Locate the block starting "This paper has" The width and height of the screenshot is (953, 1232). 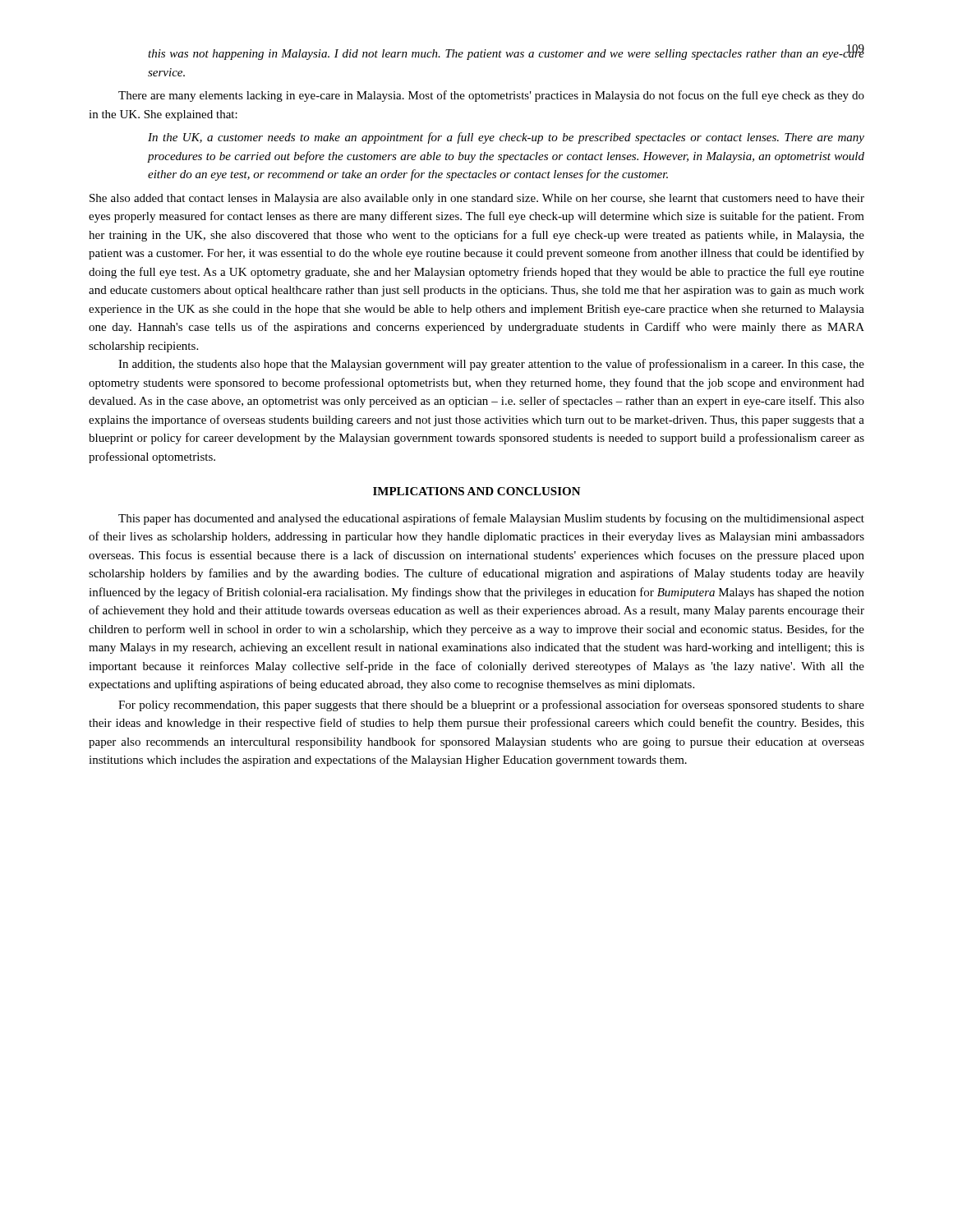point(476,601)
